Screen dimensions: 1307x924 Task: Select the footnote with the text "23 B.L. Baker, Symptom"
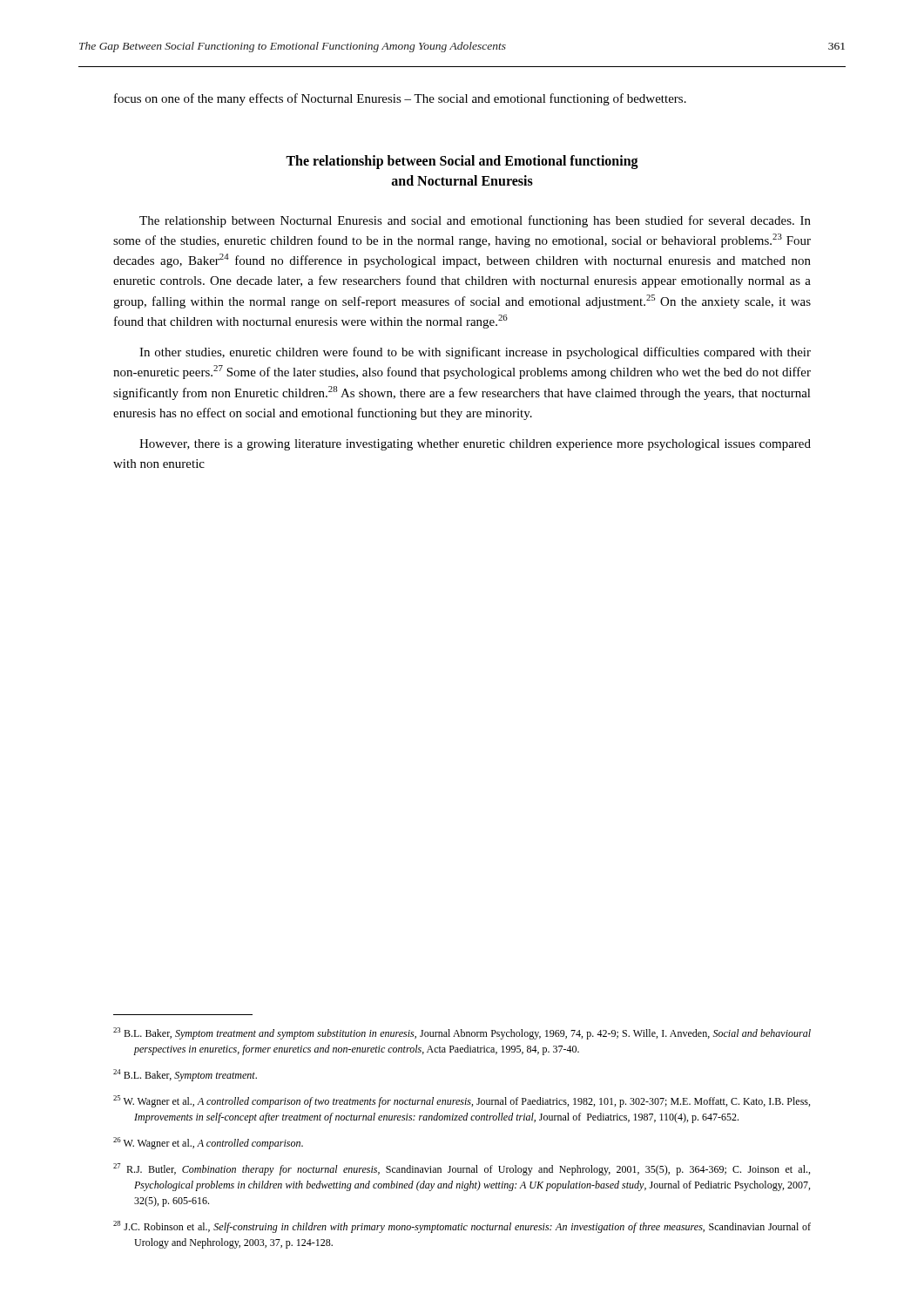(462, 1041)
